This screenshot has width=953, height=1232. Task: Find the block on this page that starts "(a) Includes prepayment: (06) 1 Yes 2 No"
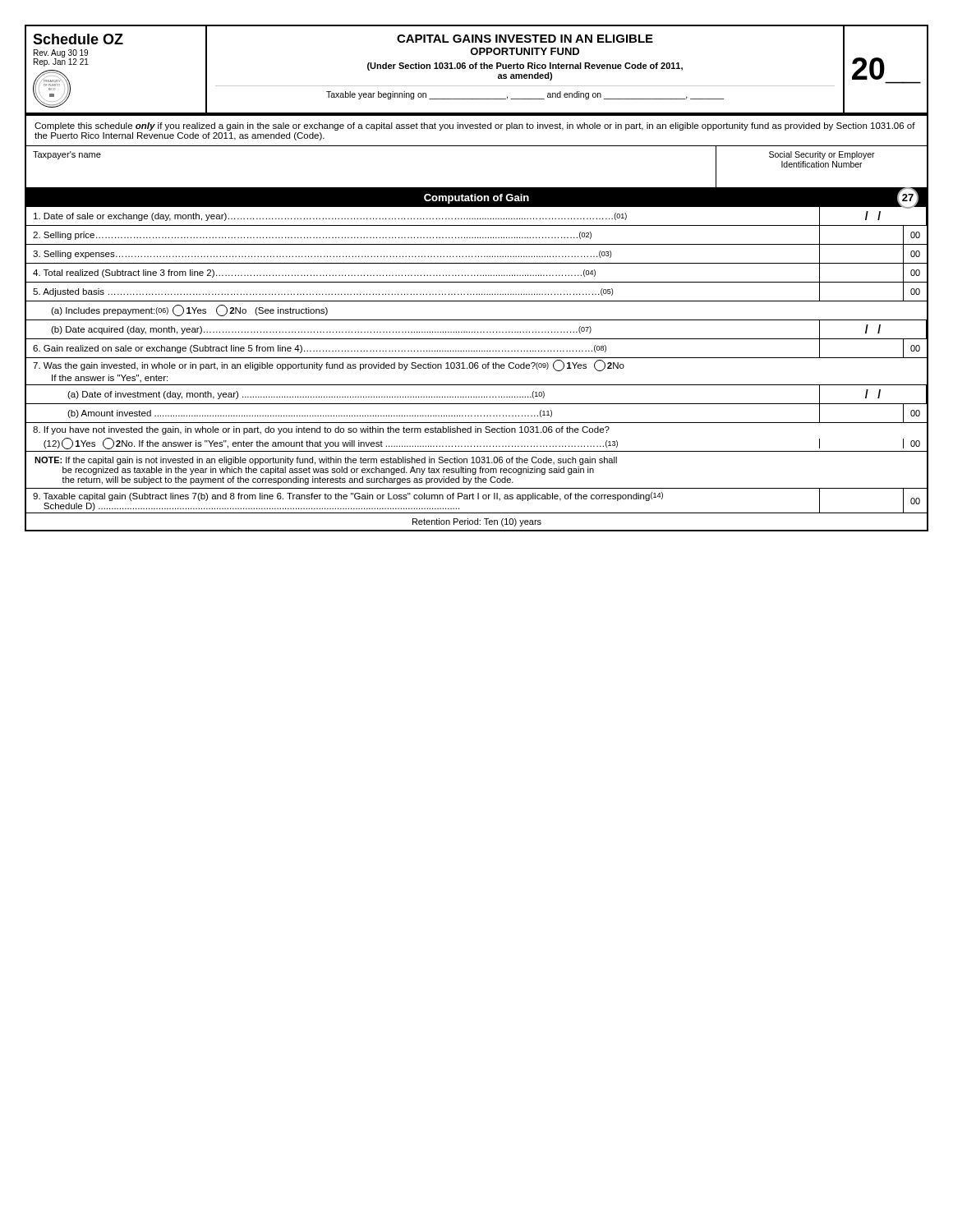[x=190, y=310]
